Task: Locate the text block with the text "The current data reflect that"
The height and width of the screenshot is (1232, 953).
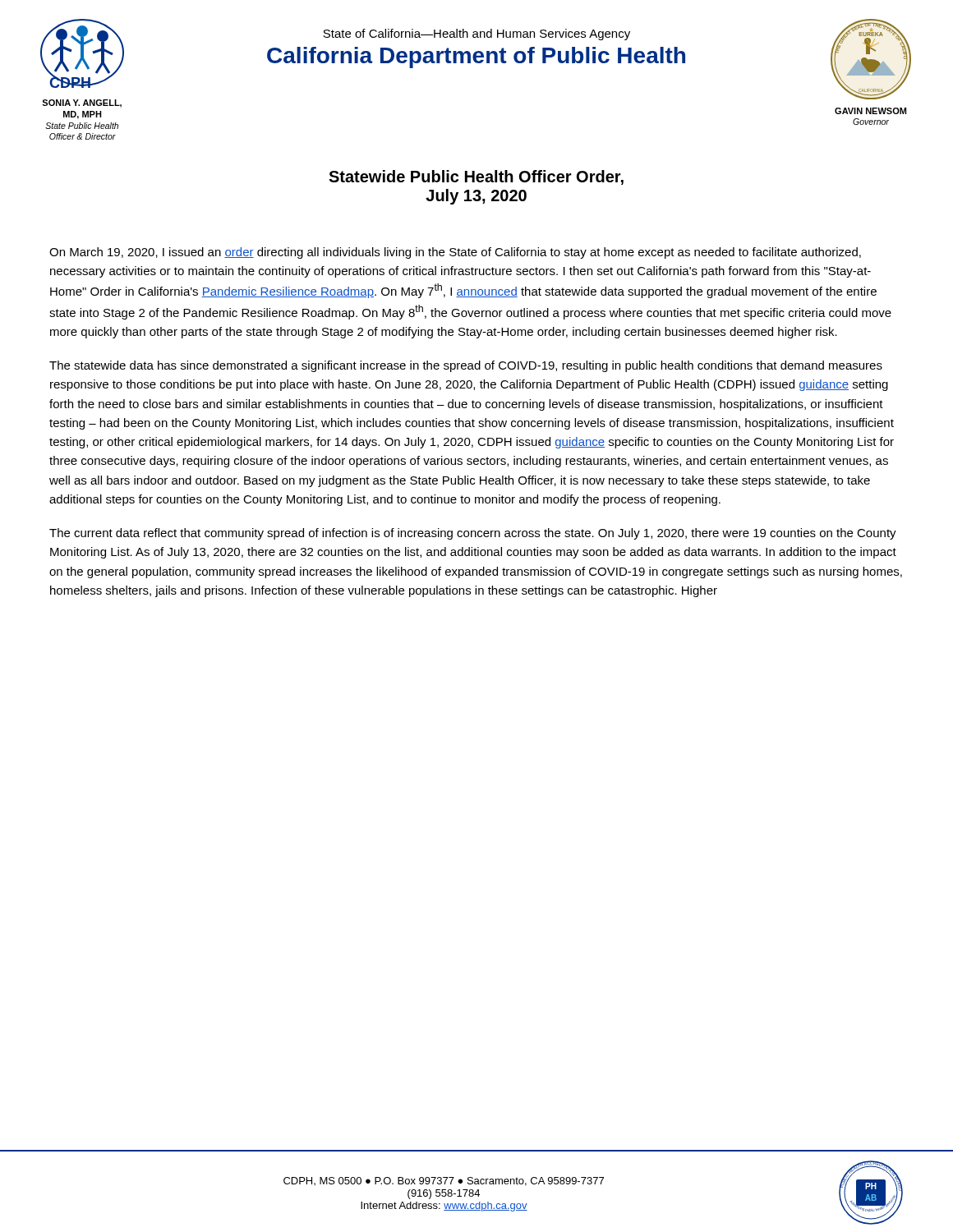Action: point(476,562)
